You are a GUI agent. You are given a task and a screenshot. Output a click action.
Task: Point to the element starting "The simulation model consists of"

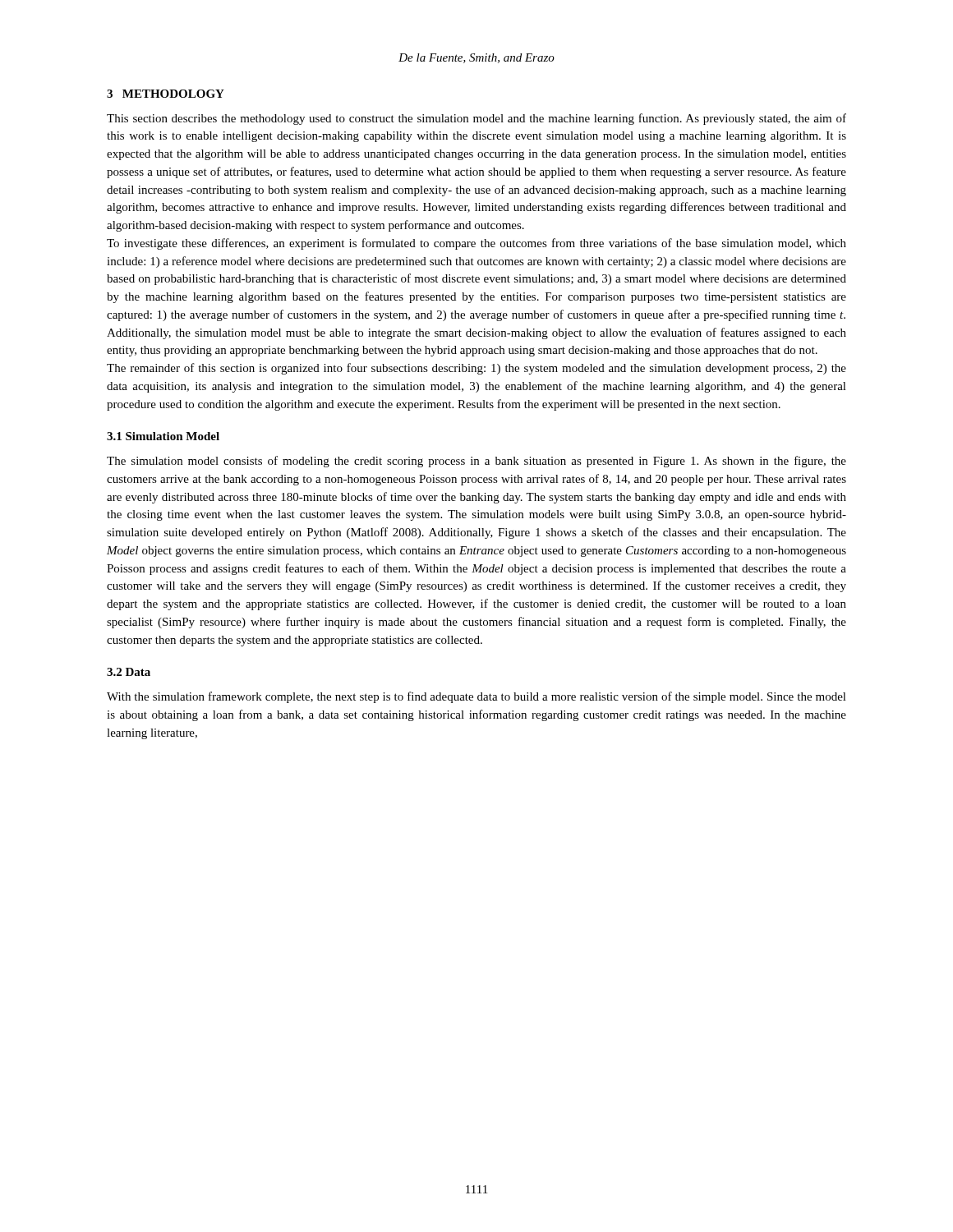point(476,550)
